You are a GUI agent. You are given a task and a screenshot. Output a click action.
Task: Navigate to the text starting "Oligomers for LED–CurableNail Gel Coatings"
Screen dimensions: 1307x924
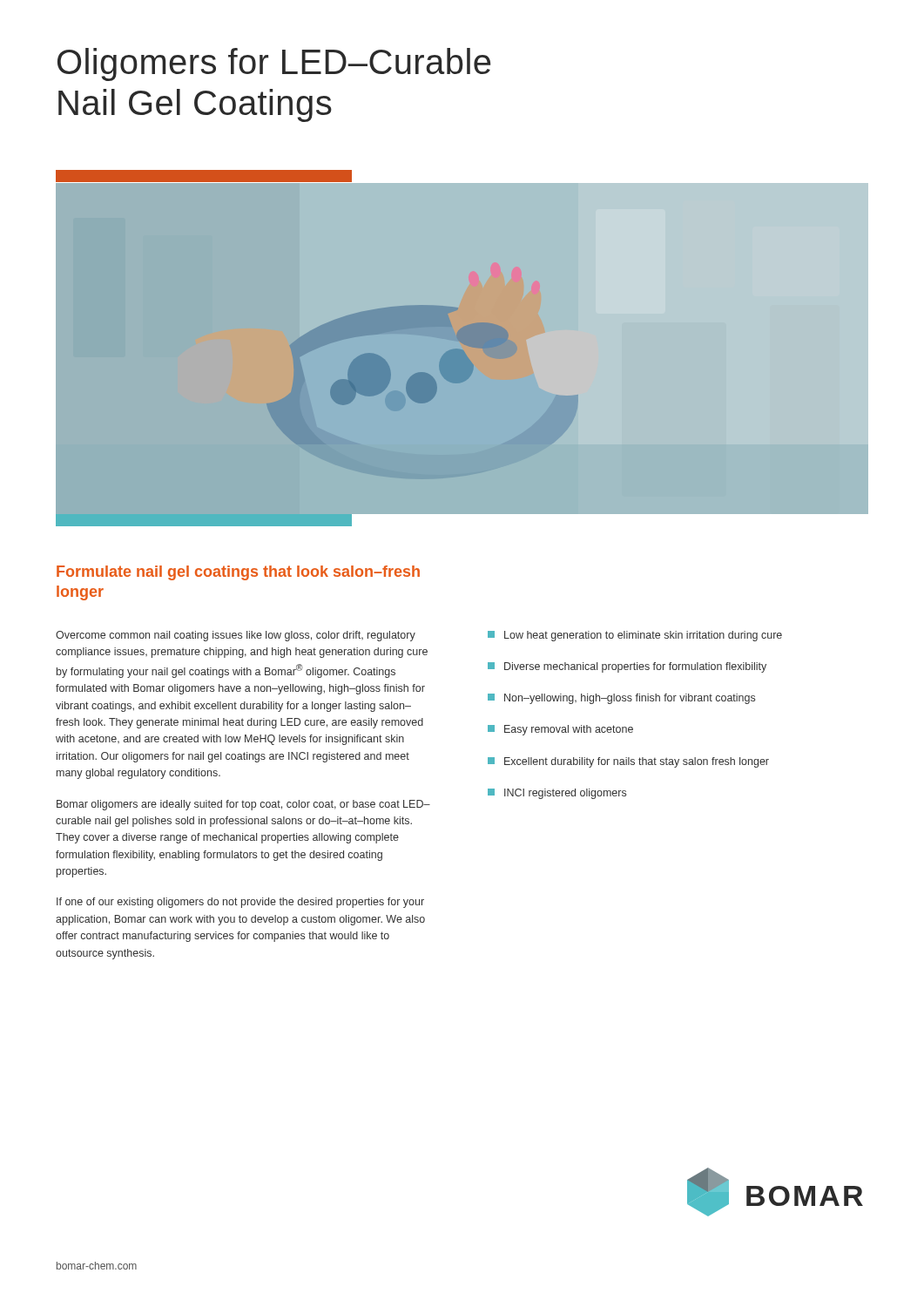[x=282, y=83]
